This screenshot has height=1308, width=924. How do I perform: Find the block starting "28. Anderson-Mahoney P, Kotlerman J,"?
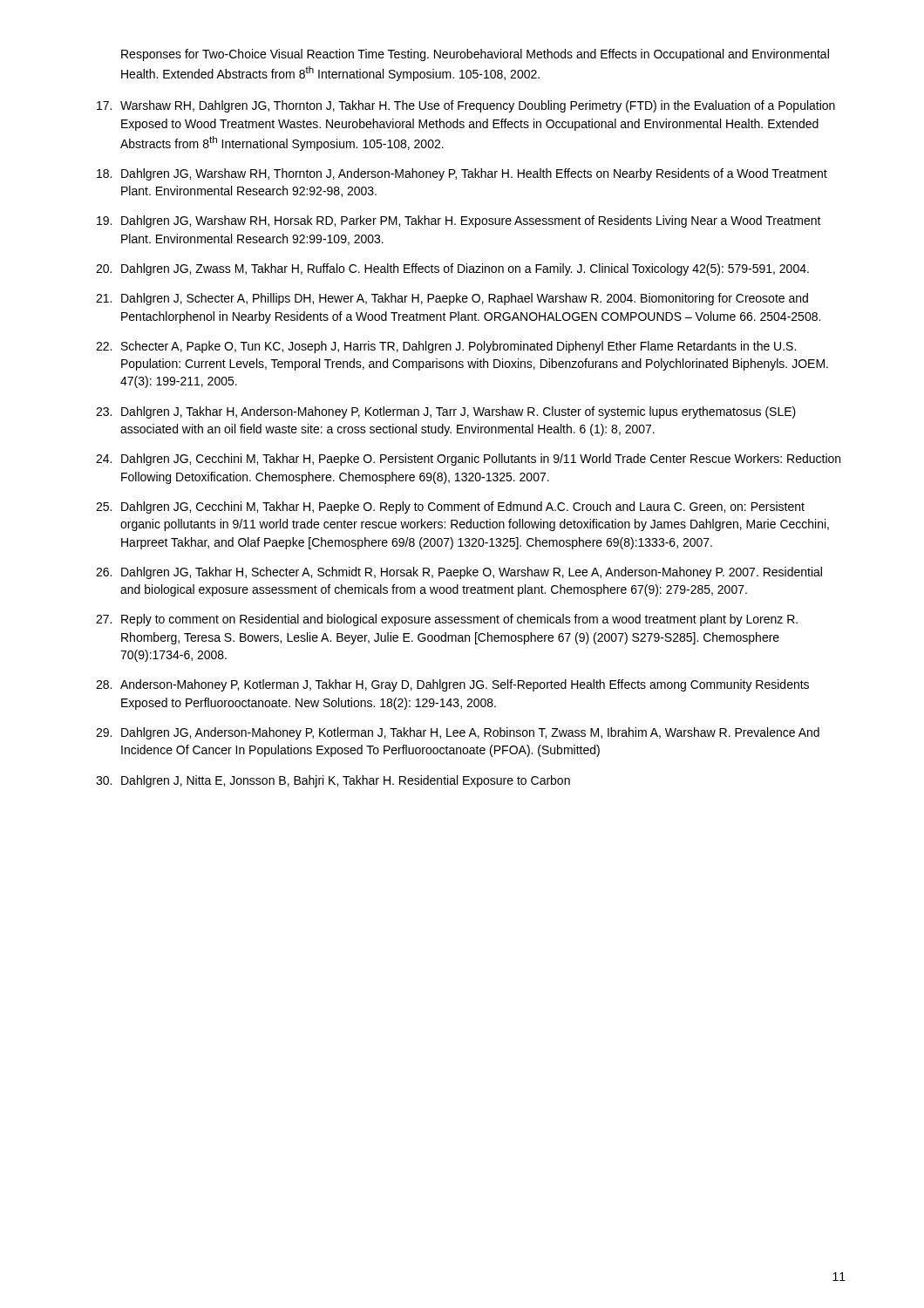pos(471,694)
